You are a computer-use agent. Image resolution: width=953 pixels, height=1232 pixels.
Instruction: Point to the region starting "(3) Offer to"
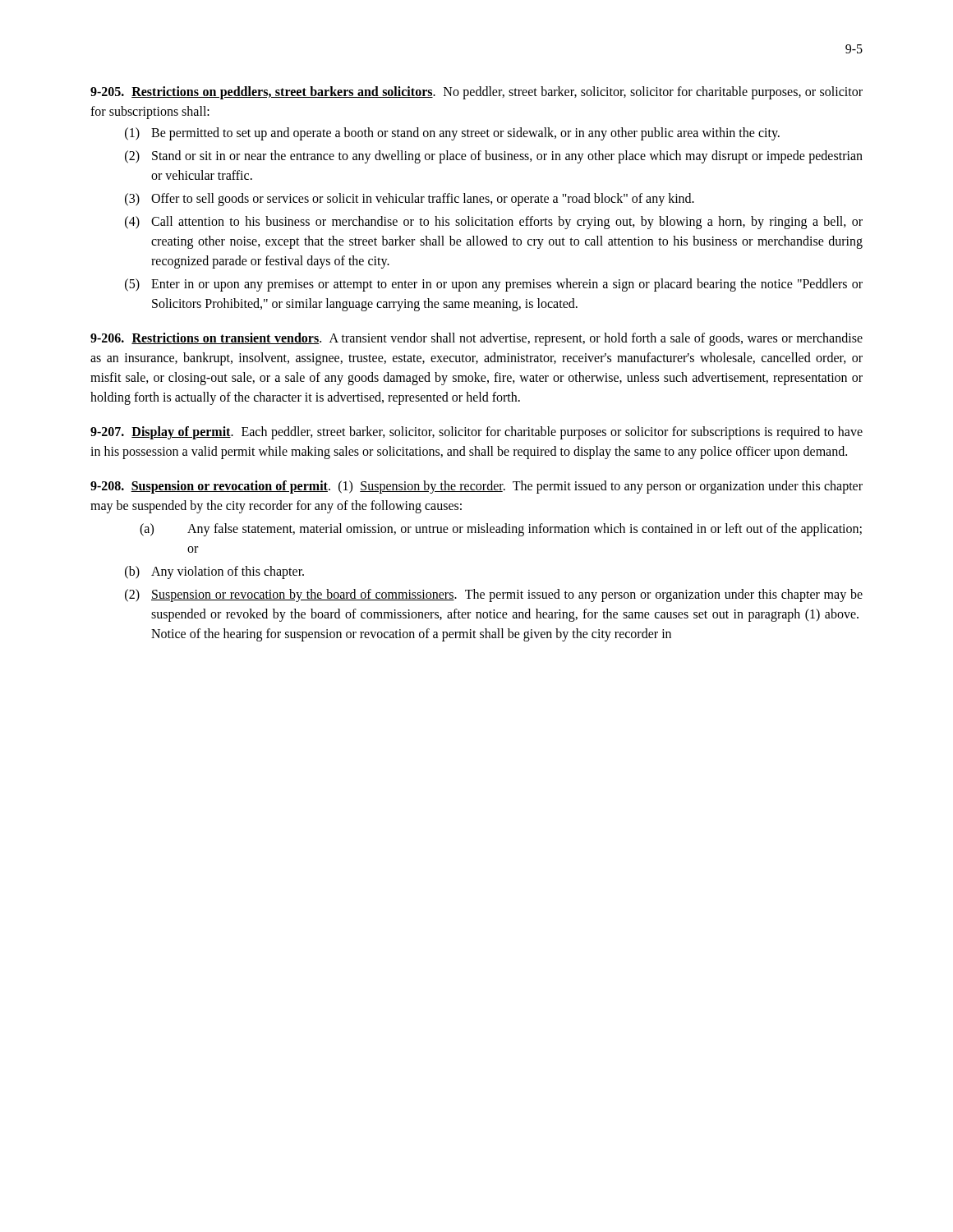coord(476,199)
